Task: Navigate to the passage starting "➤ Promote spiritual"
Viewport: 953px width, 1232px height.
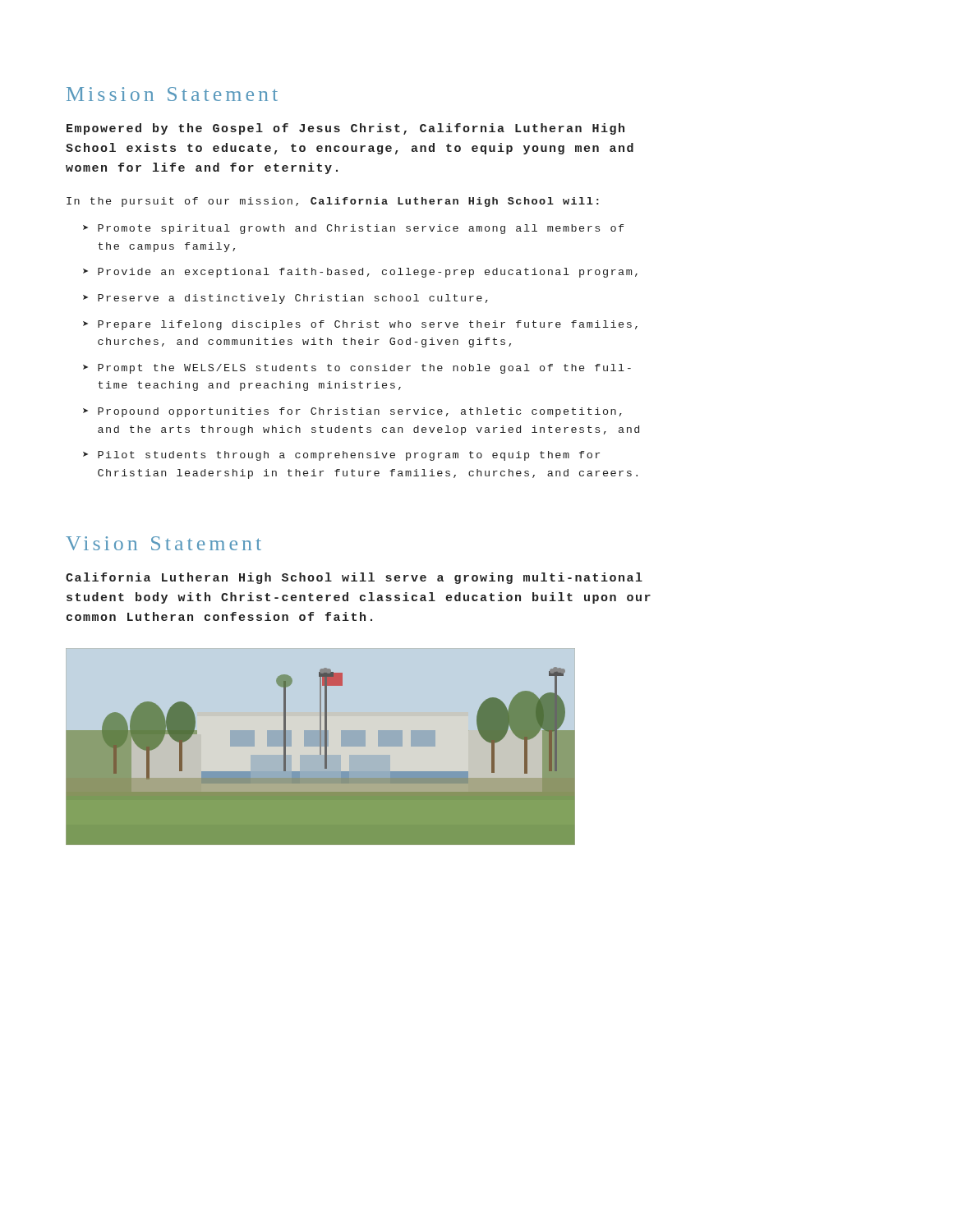Action: click(x=354, y=238)
